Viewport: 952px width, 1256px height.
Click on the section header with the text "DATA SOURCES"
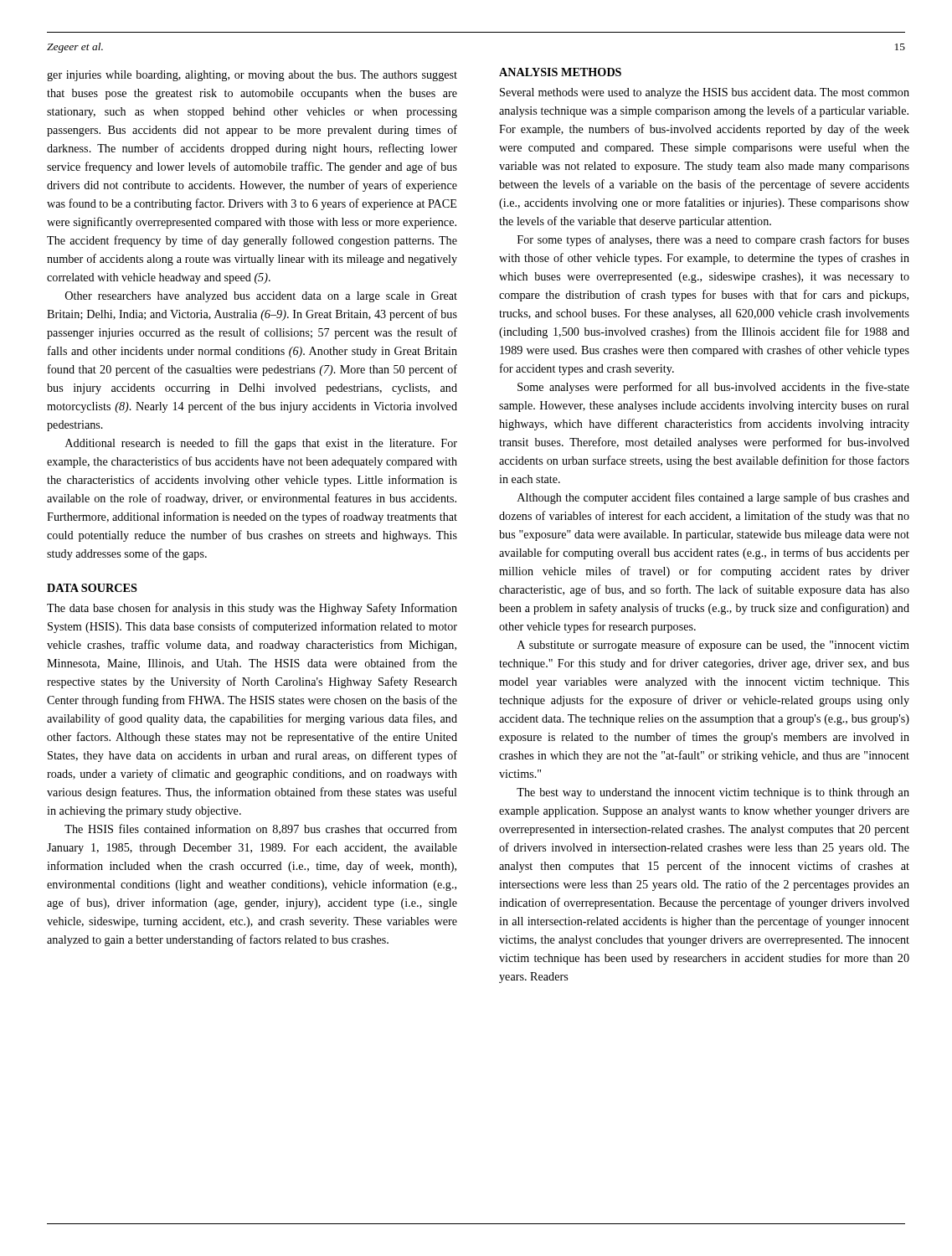coord(92,588)
